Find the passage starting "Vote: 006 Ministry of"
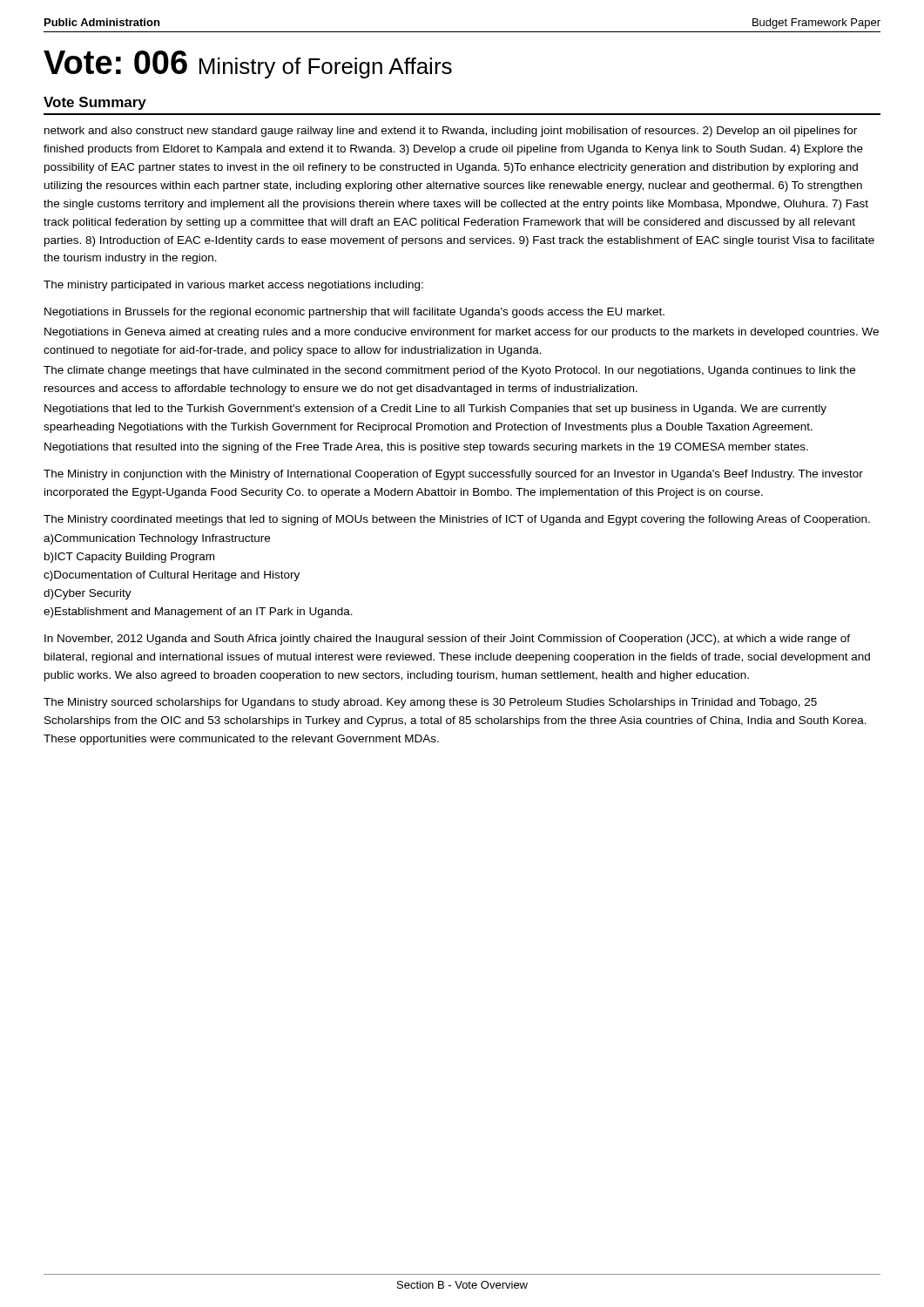924x1307 pixels. pos(462,64)
